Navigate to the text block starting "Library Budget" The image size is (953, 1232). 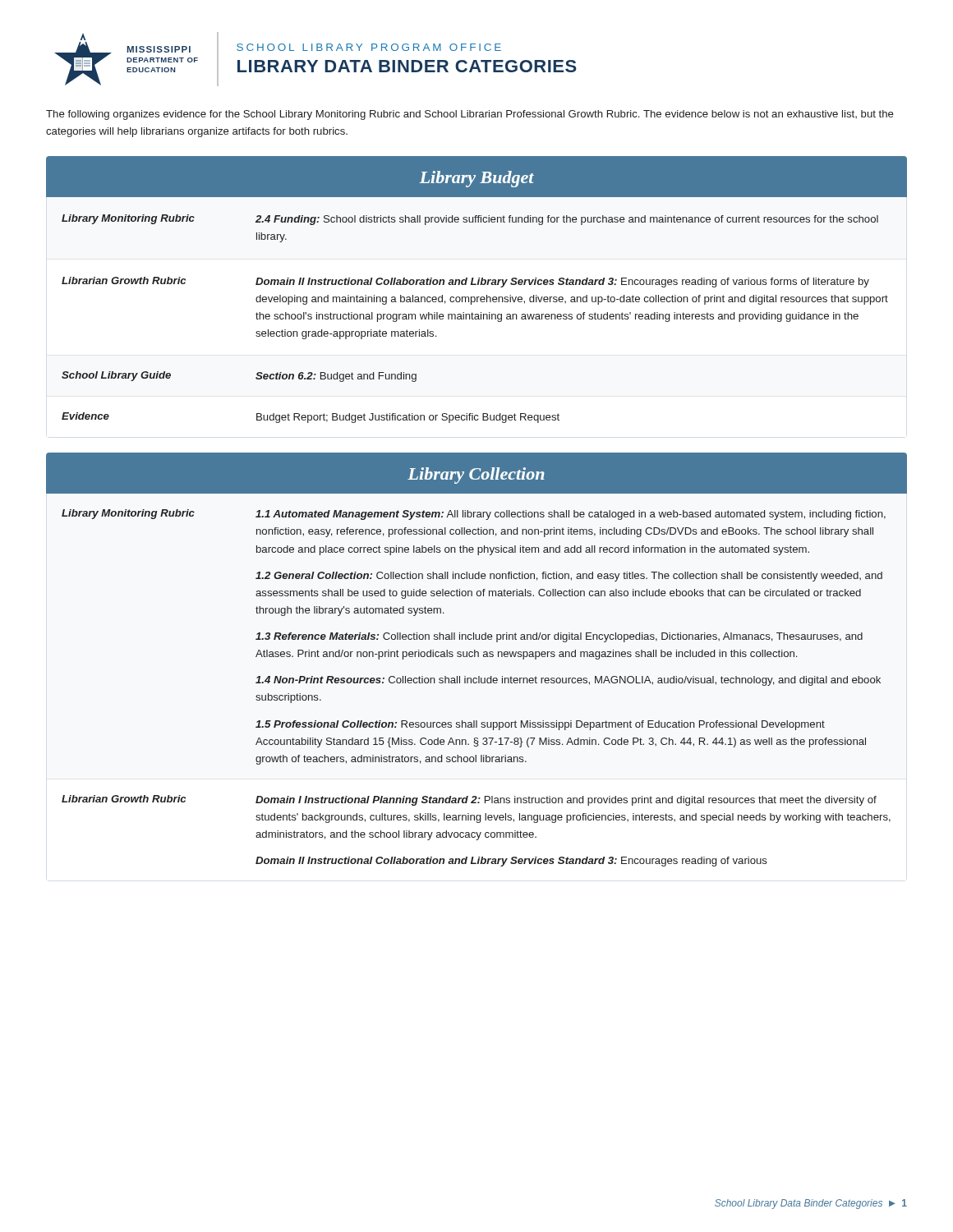(476, 177)
